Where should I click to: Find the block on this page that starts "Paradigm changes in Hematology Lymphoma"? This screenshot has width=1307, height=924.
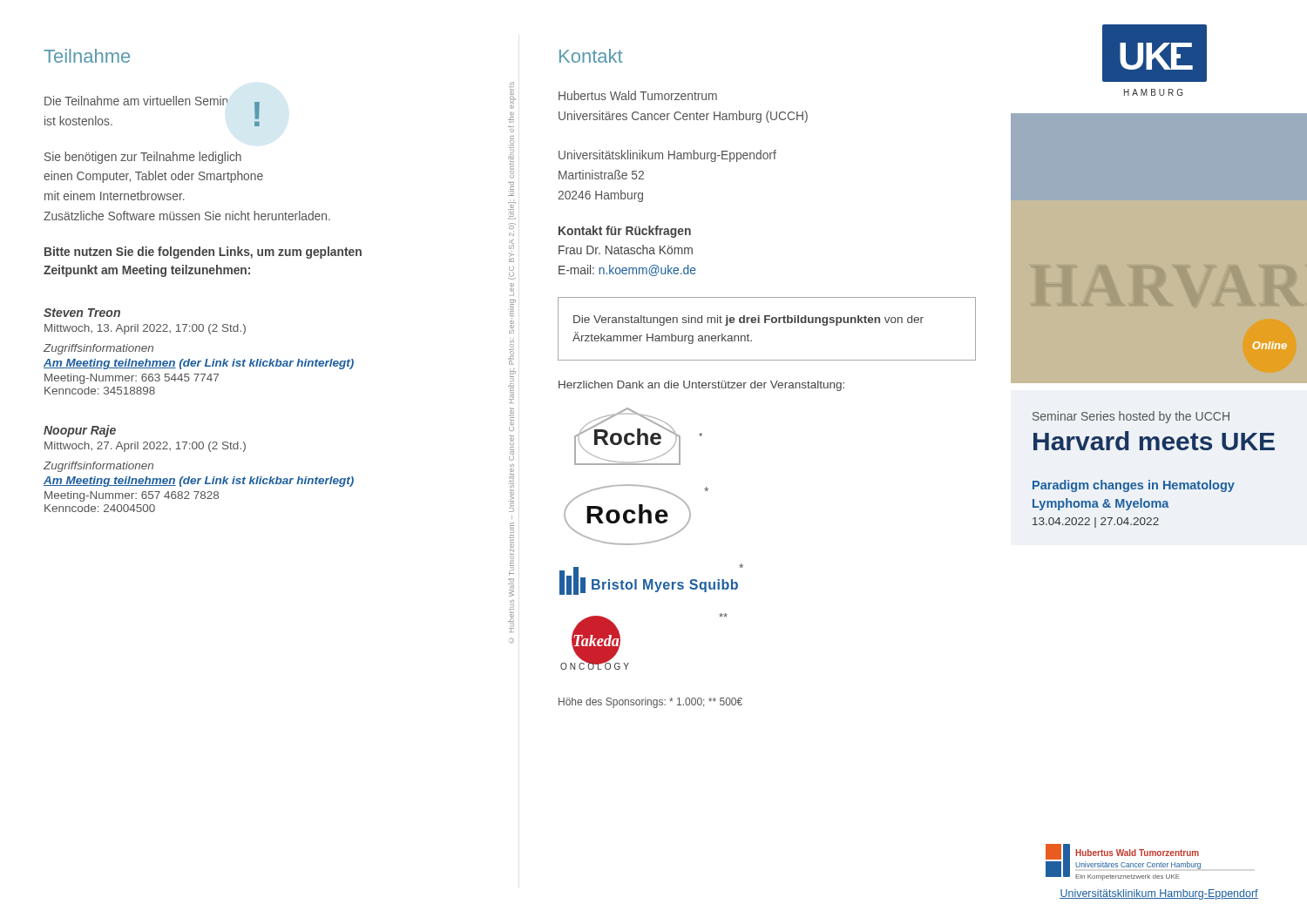point(1133,494)
